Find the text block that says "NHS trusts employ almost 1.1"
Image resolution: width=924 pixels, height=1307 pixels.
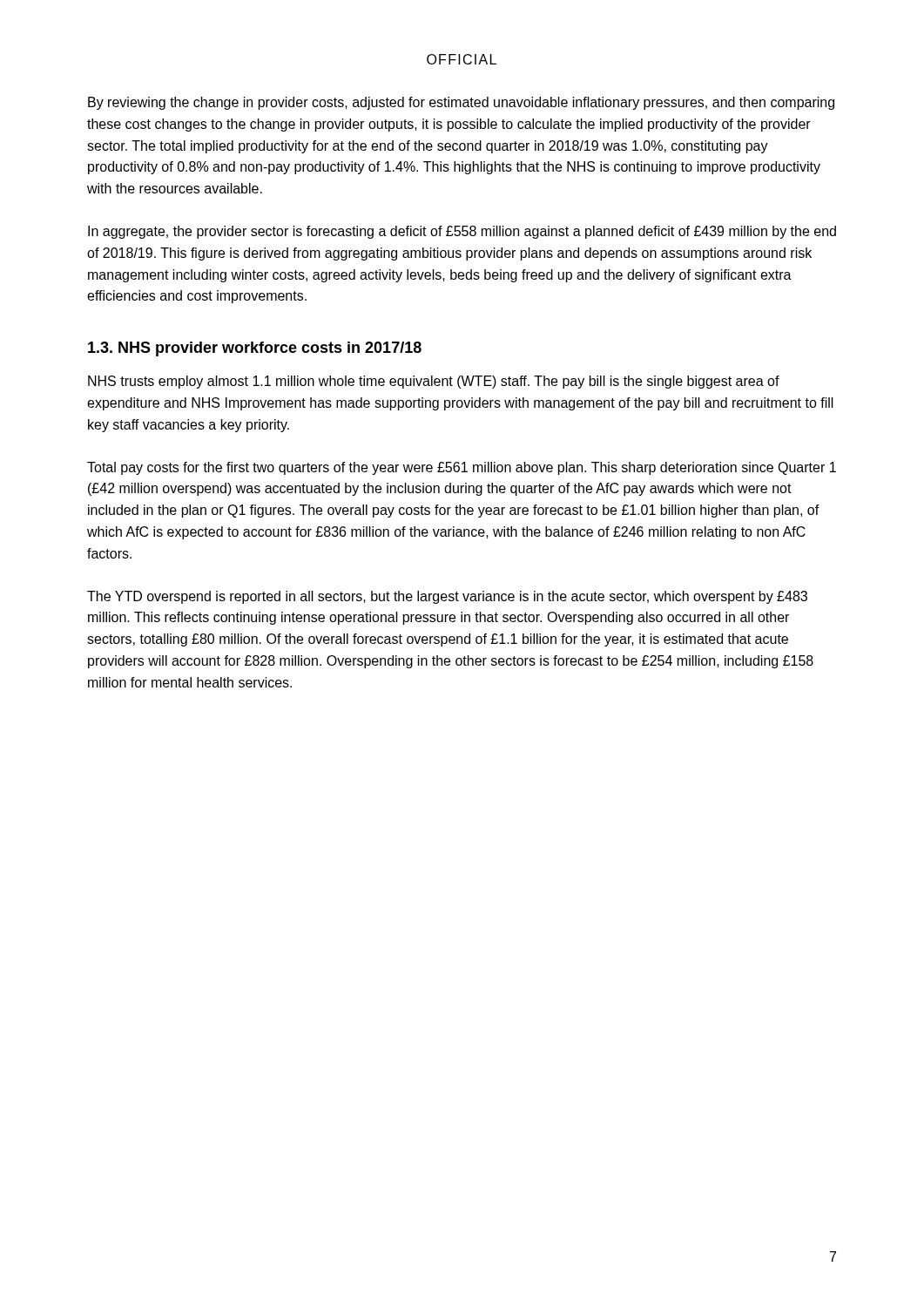point(460,403)
